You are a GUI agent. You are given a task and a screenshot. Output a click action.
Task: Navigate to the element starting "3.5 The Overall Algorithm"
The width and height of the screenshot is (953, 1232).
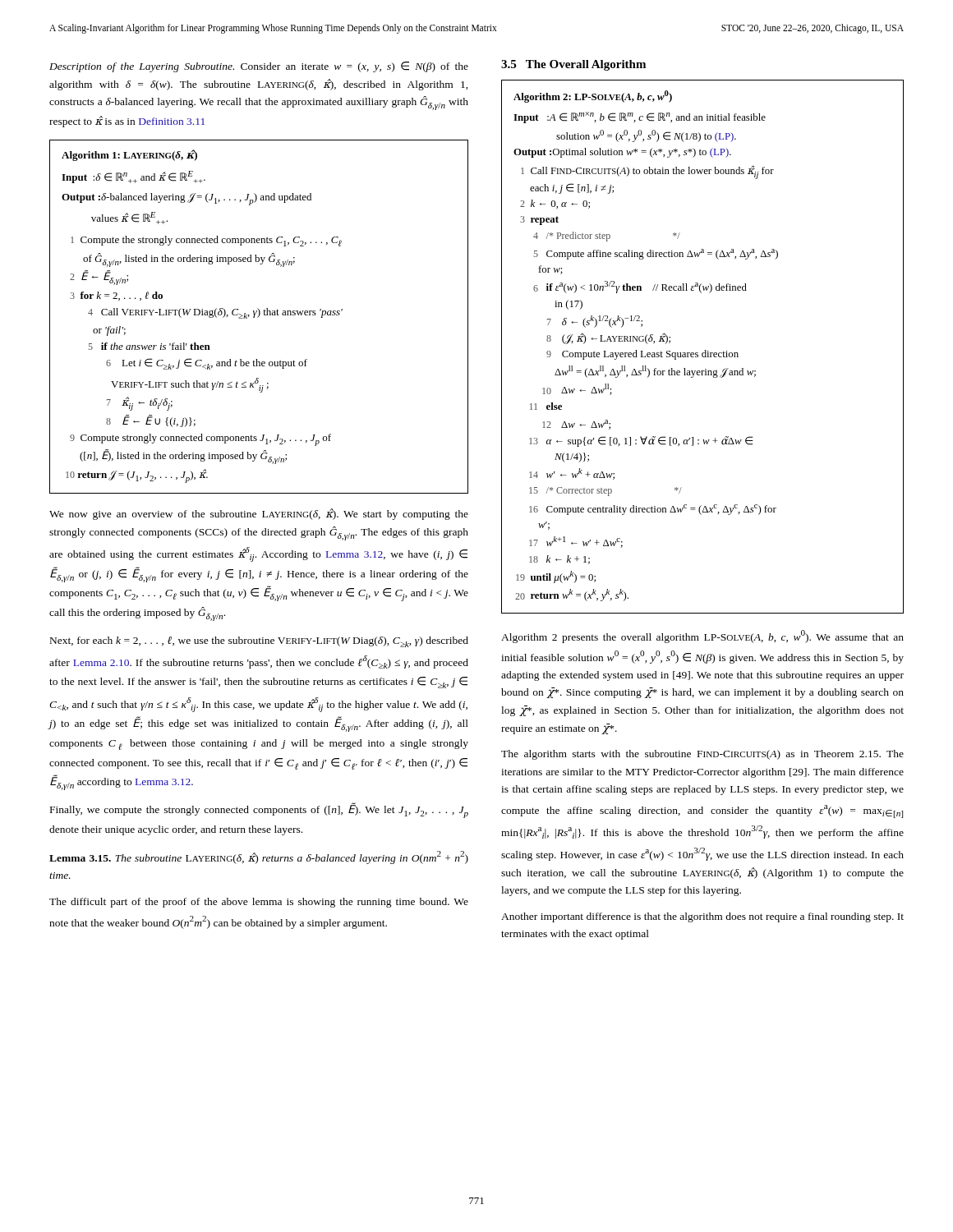574,64
